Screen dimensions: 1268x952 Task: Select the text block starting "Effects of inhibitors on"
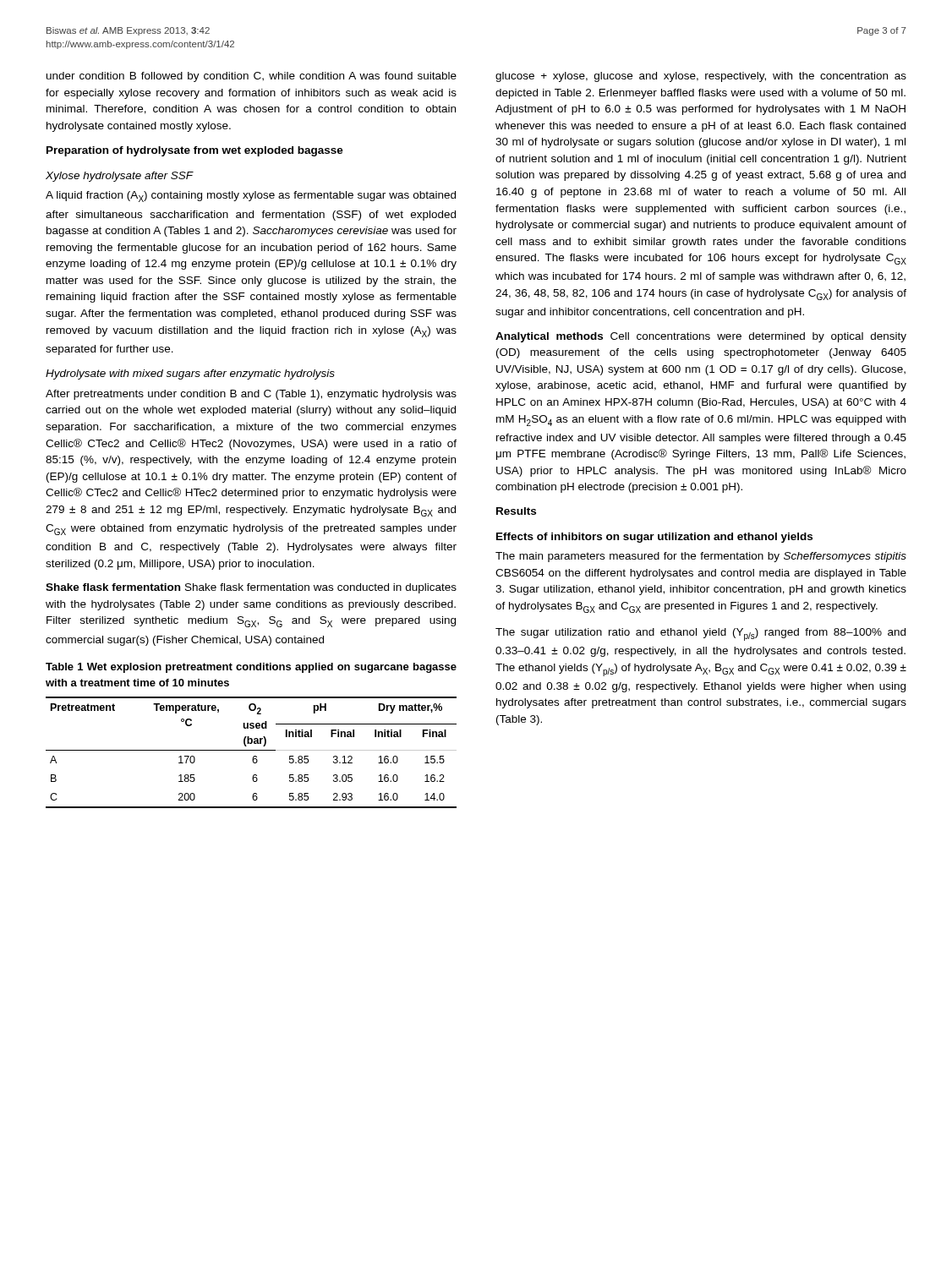coord(654,536)
